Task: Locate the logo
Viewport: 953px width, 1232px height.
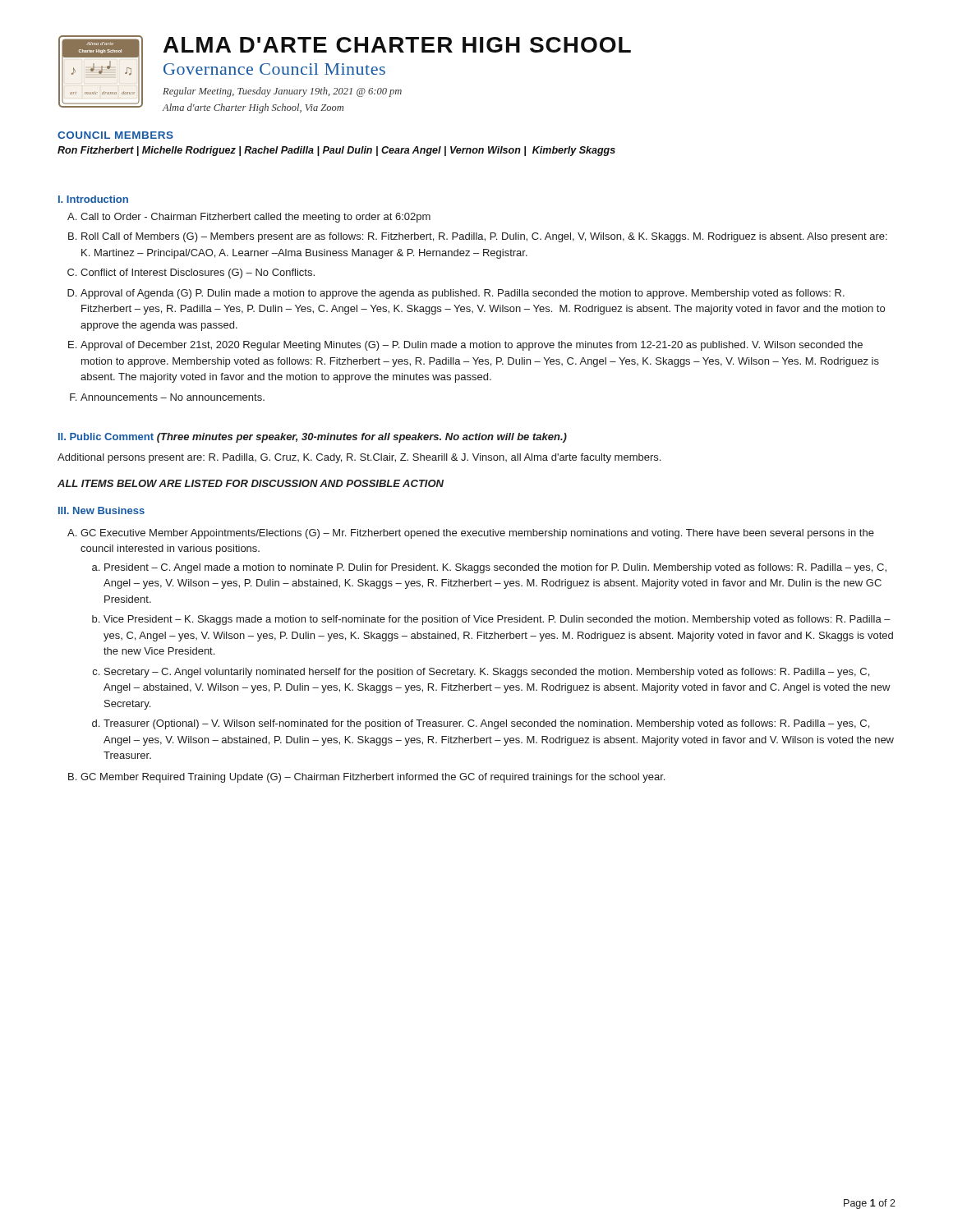Action: pos(103,73)
